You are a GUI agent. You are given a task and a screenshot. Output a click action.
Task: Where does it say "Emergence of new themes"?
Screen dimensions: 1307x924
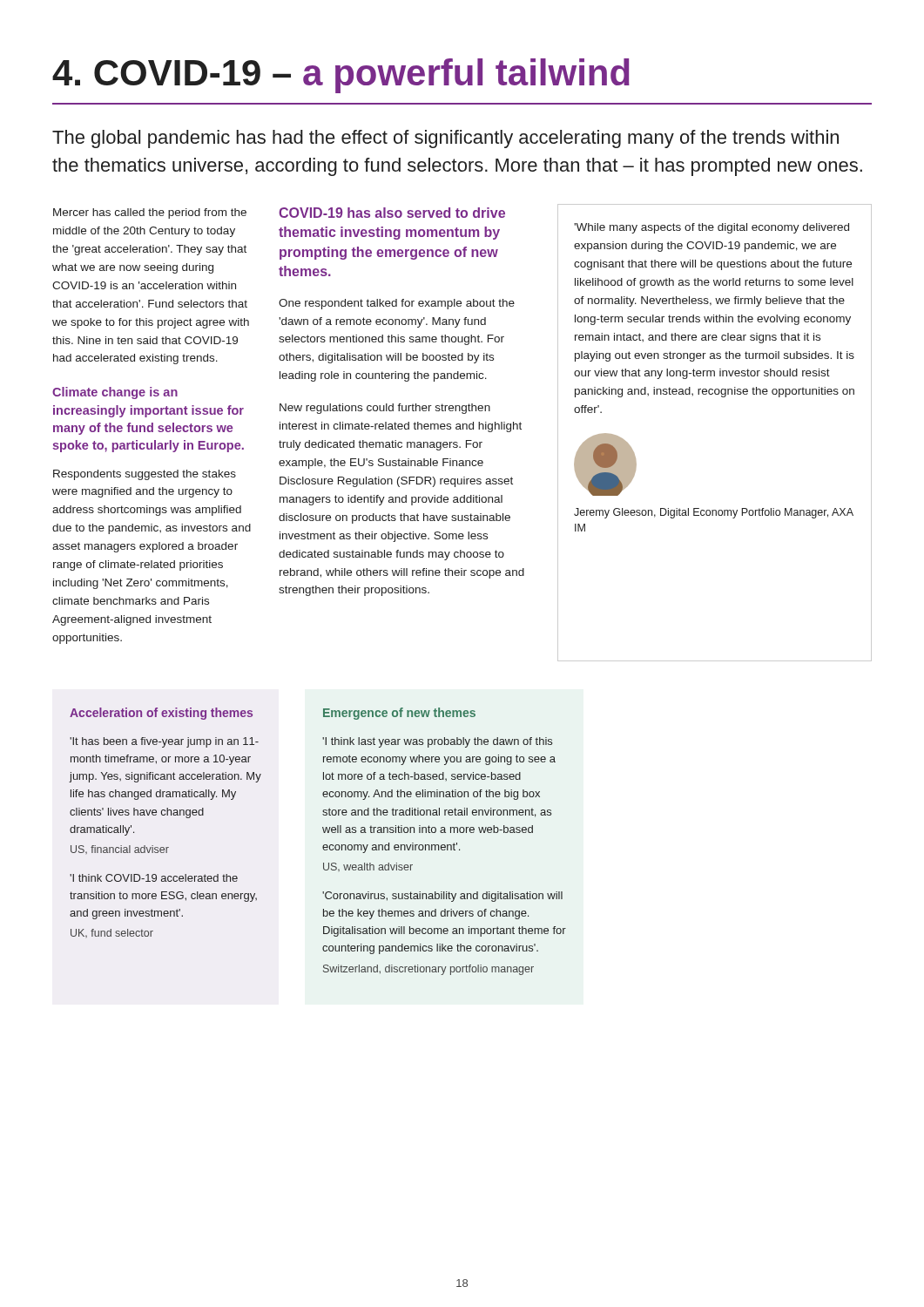tap(399, 713)
